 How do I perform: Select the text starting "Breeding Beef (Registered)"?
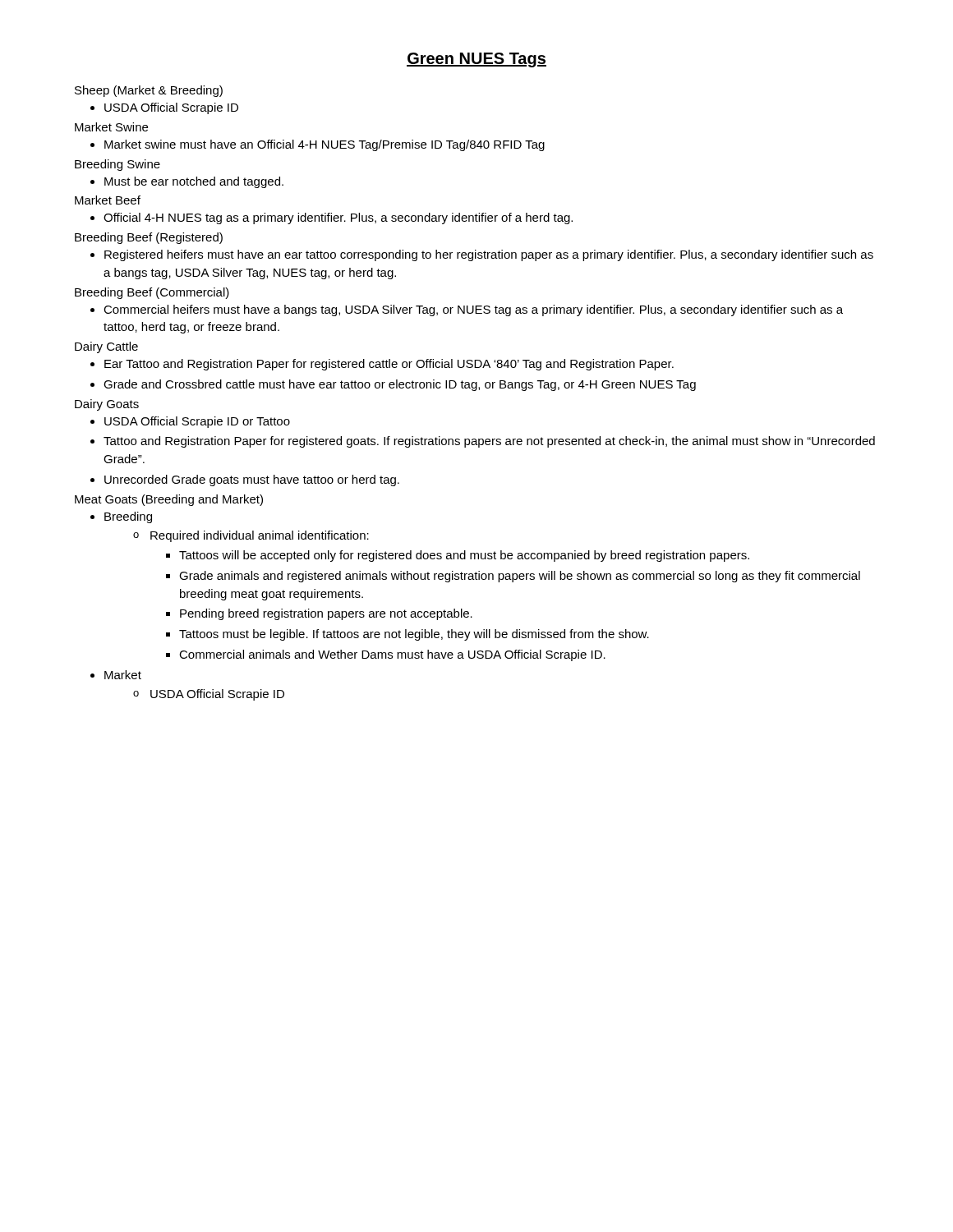(149, 238)
